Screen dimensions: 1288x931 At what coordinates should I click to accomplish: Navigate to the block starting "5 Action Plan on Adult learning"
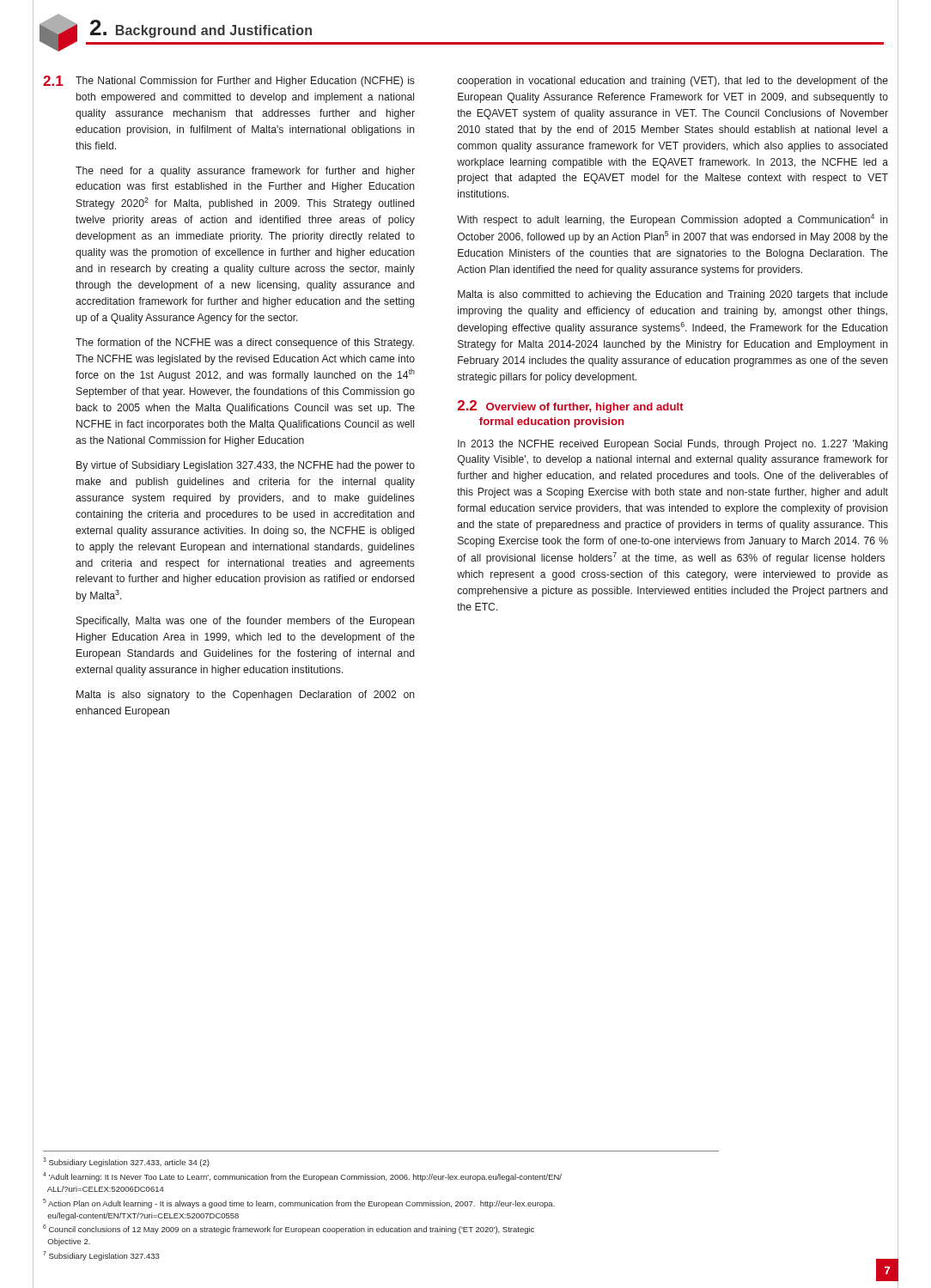pyautogui.click(x=299, y=1209)
